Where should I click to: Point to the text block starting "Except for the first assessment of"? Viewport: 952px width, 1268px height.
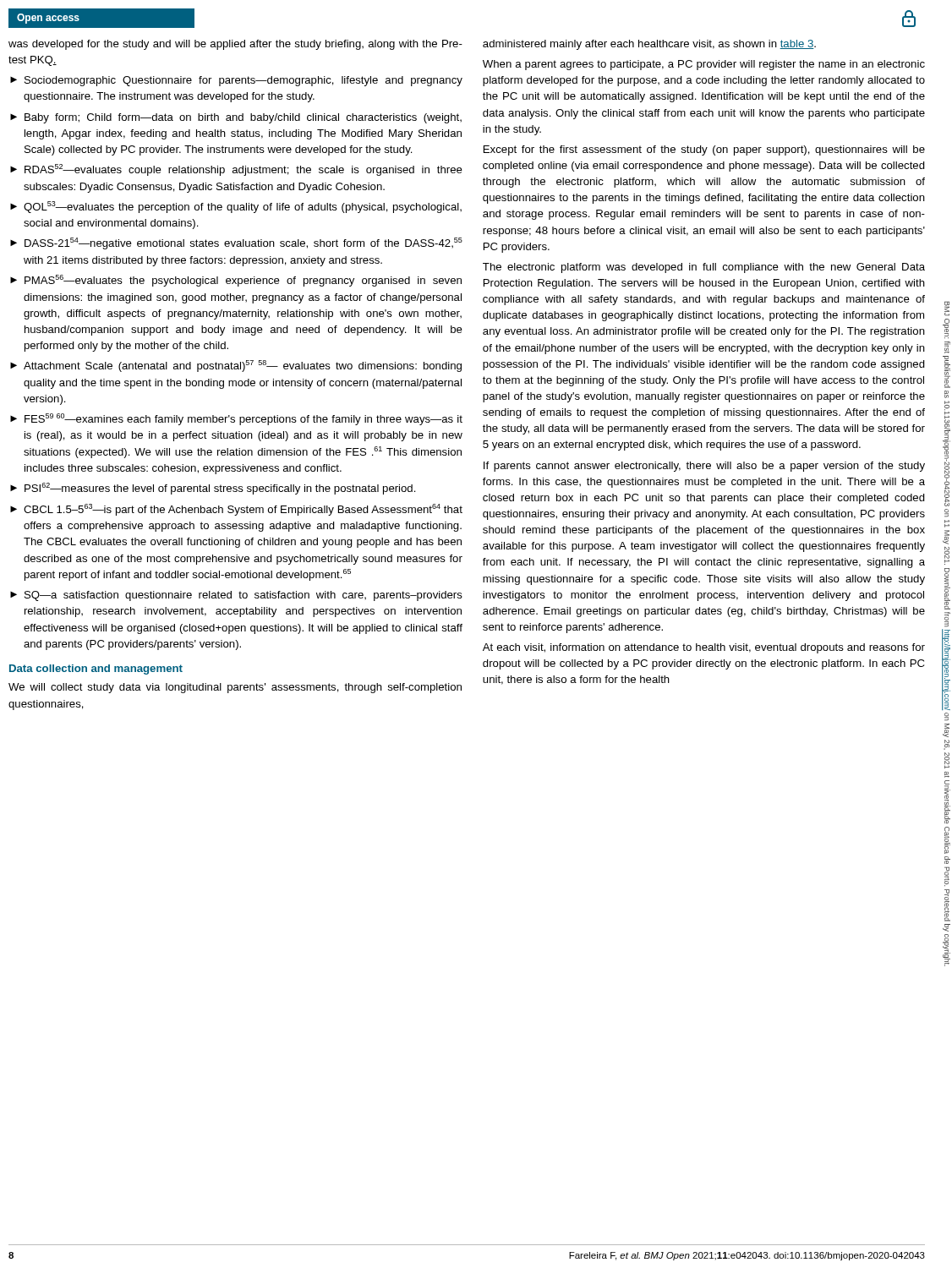704,198
